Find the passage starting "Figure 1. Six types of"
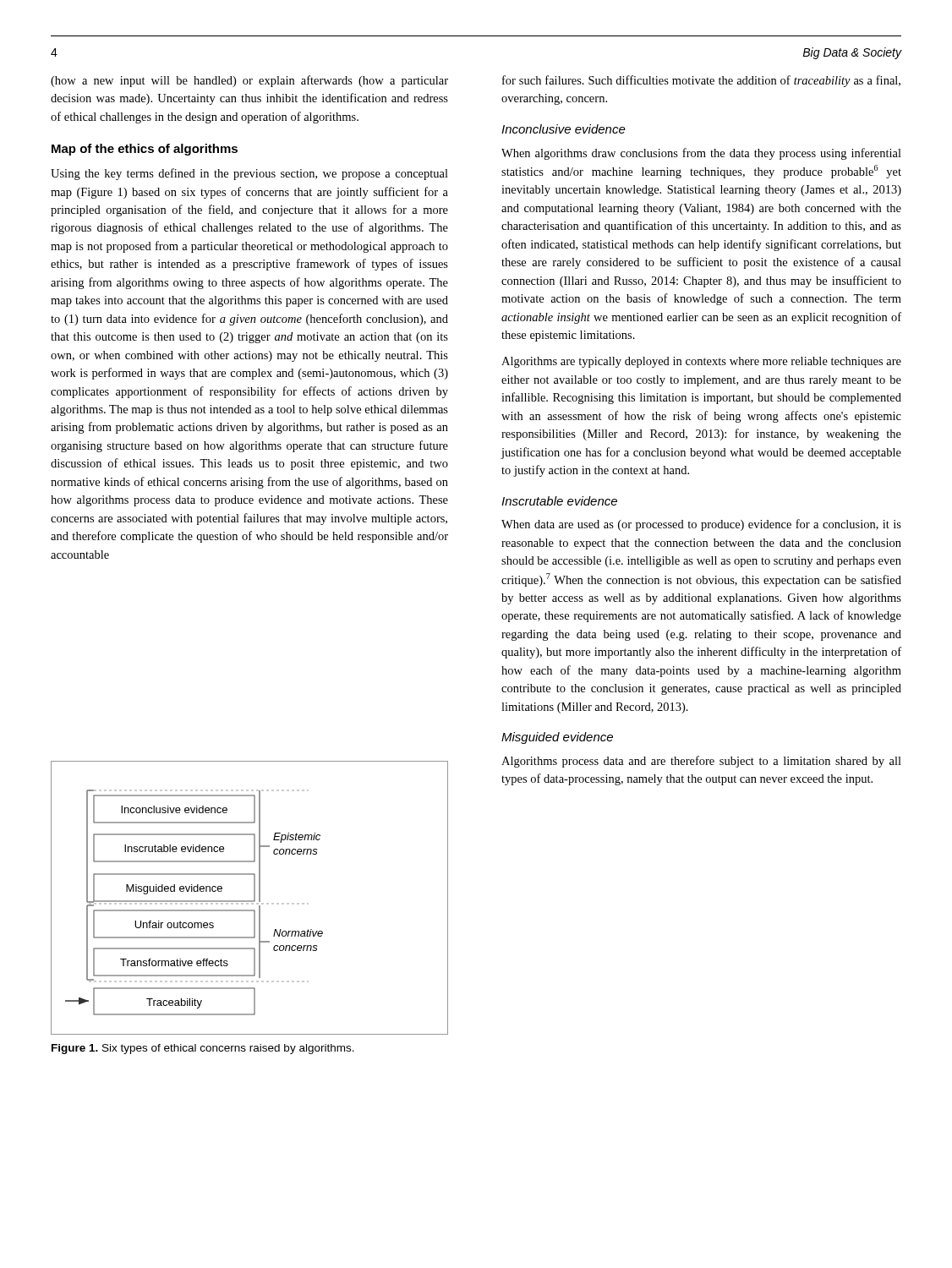The image size is (952, 1268). click(203, 1048)
